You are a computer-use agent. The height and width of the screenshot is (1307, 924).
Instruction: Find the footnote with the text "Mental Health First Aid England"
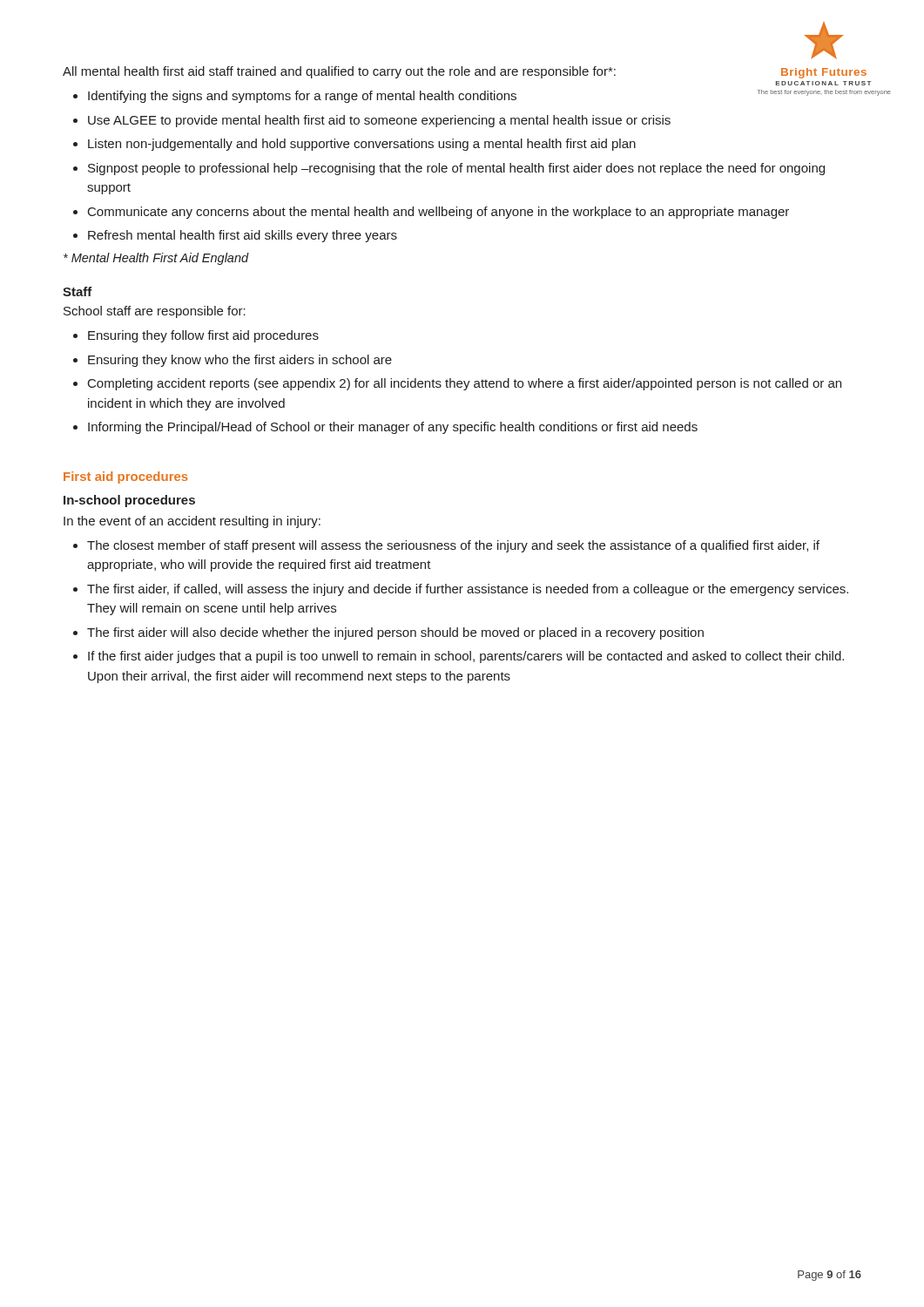pos(156,258)
